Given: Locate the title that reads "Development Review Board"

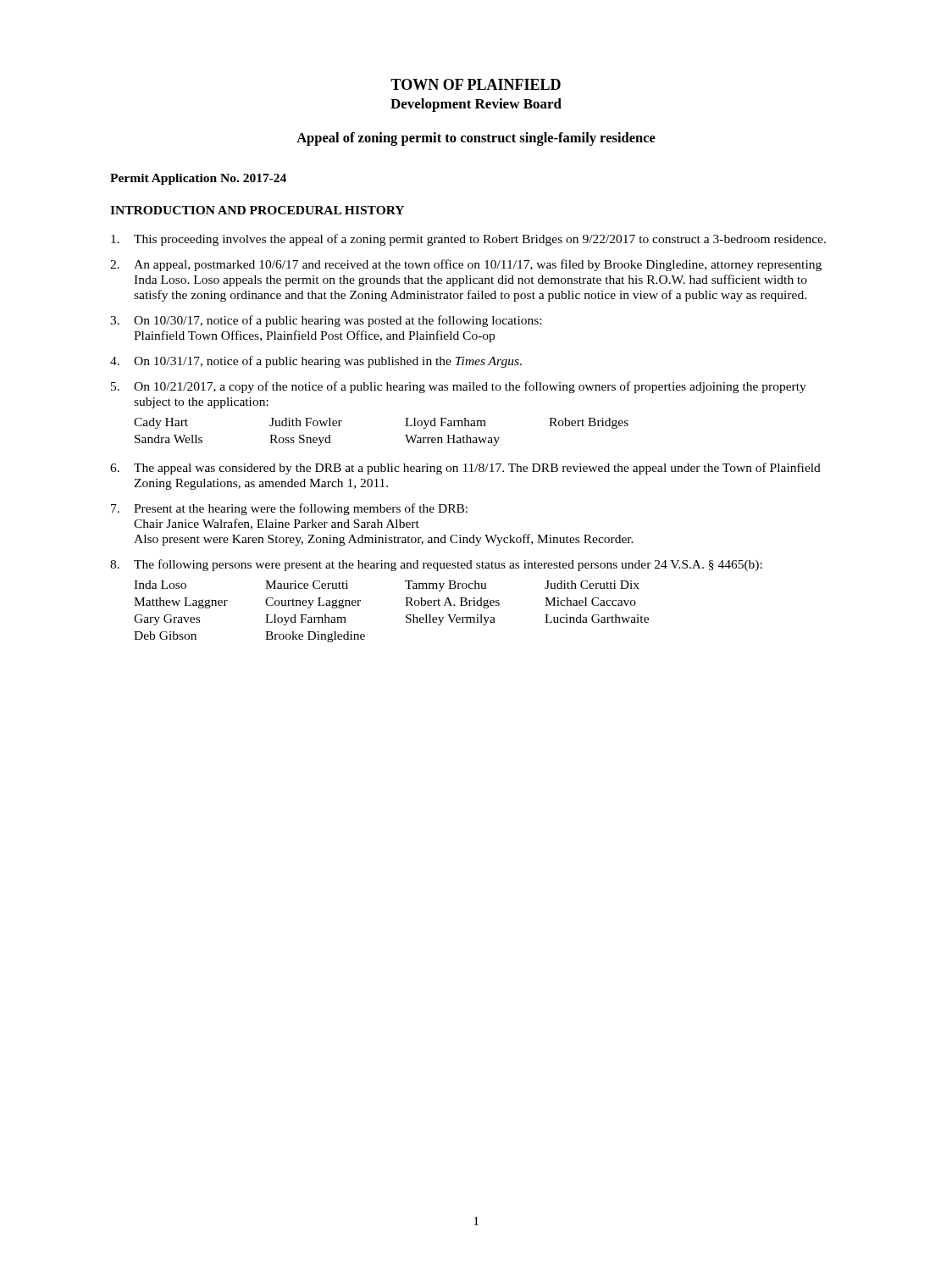Looking at the screenshot, I should [476, 104].
